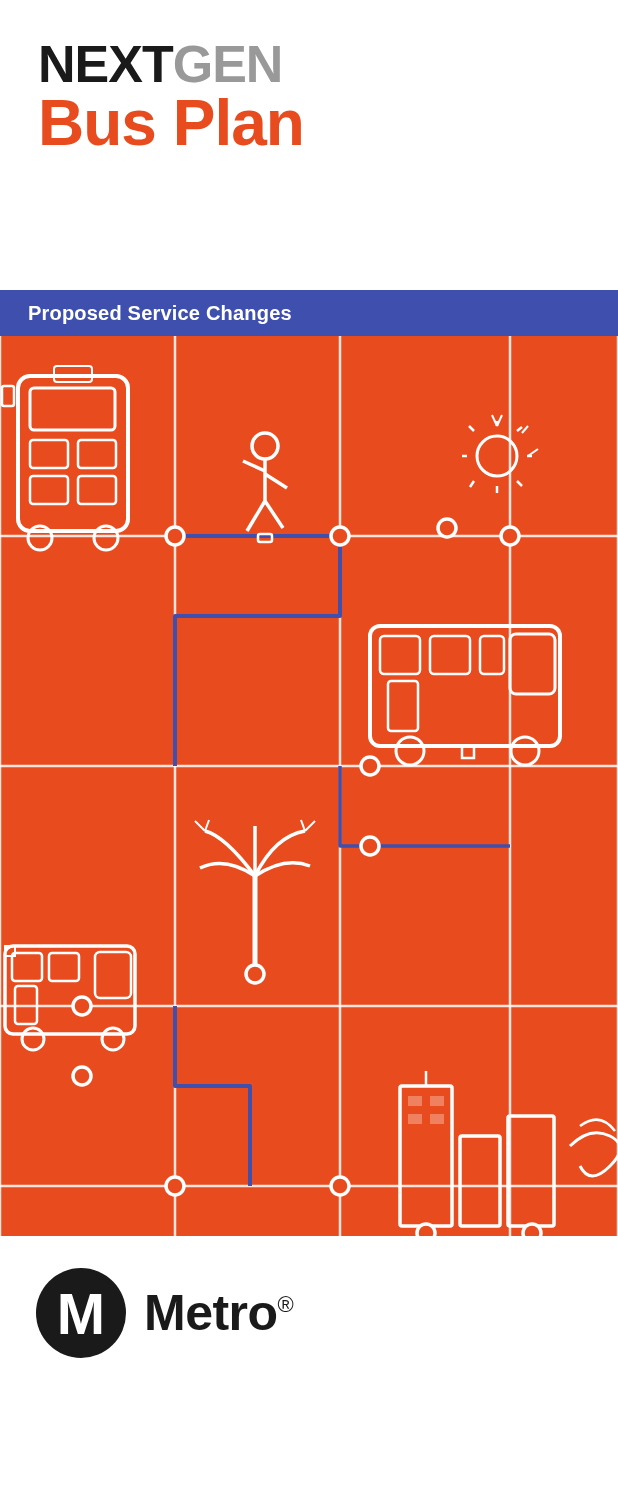This screenshot has height=1500, width=618.
Task: Find a section header
Action: click(160, 313)
